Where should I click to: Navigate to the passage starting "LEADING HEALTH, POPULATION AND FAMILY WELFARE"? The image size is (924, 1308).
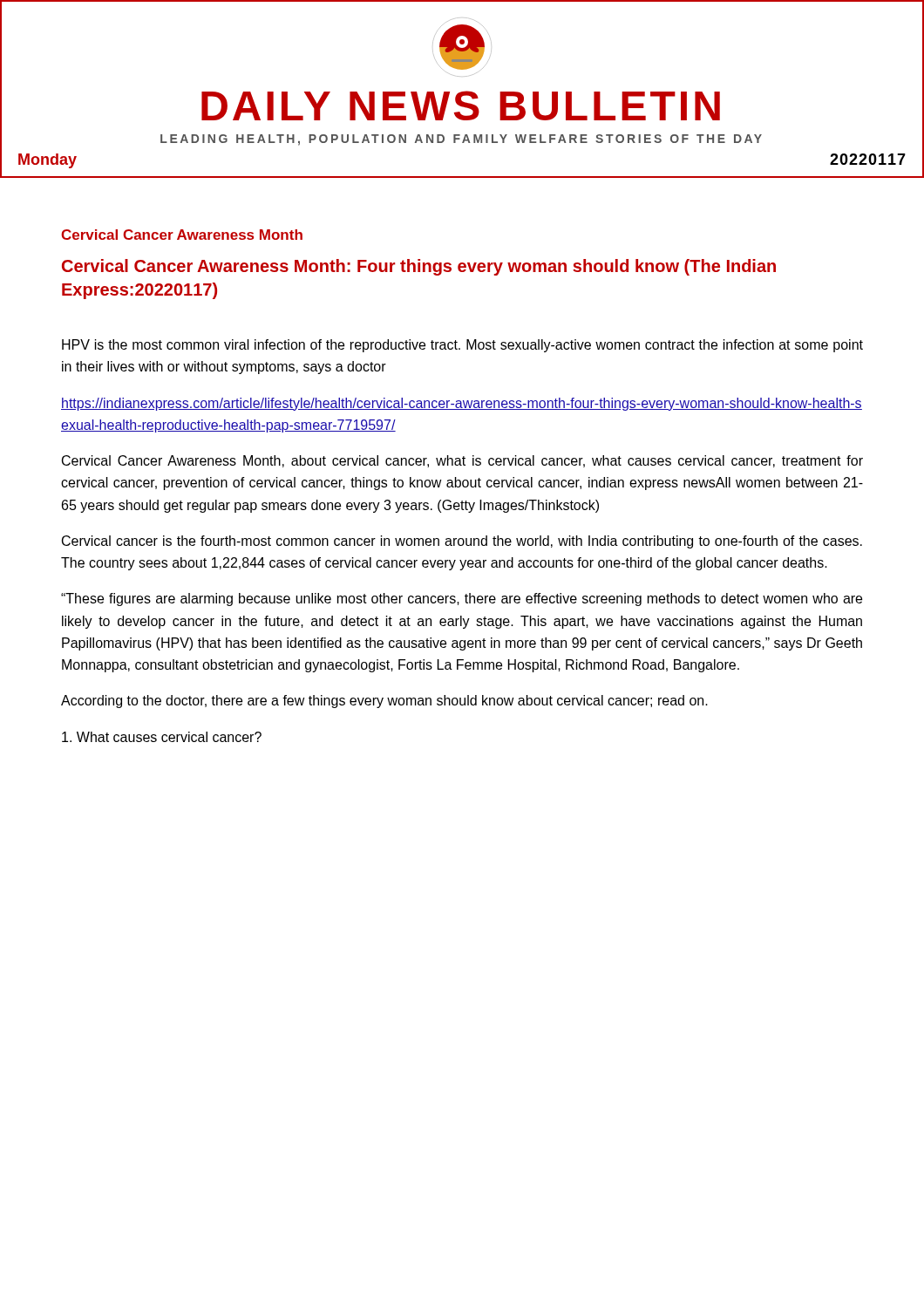[x=462, y=138]
